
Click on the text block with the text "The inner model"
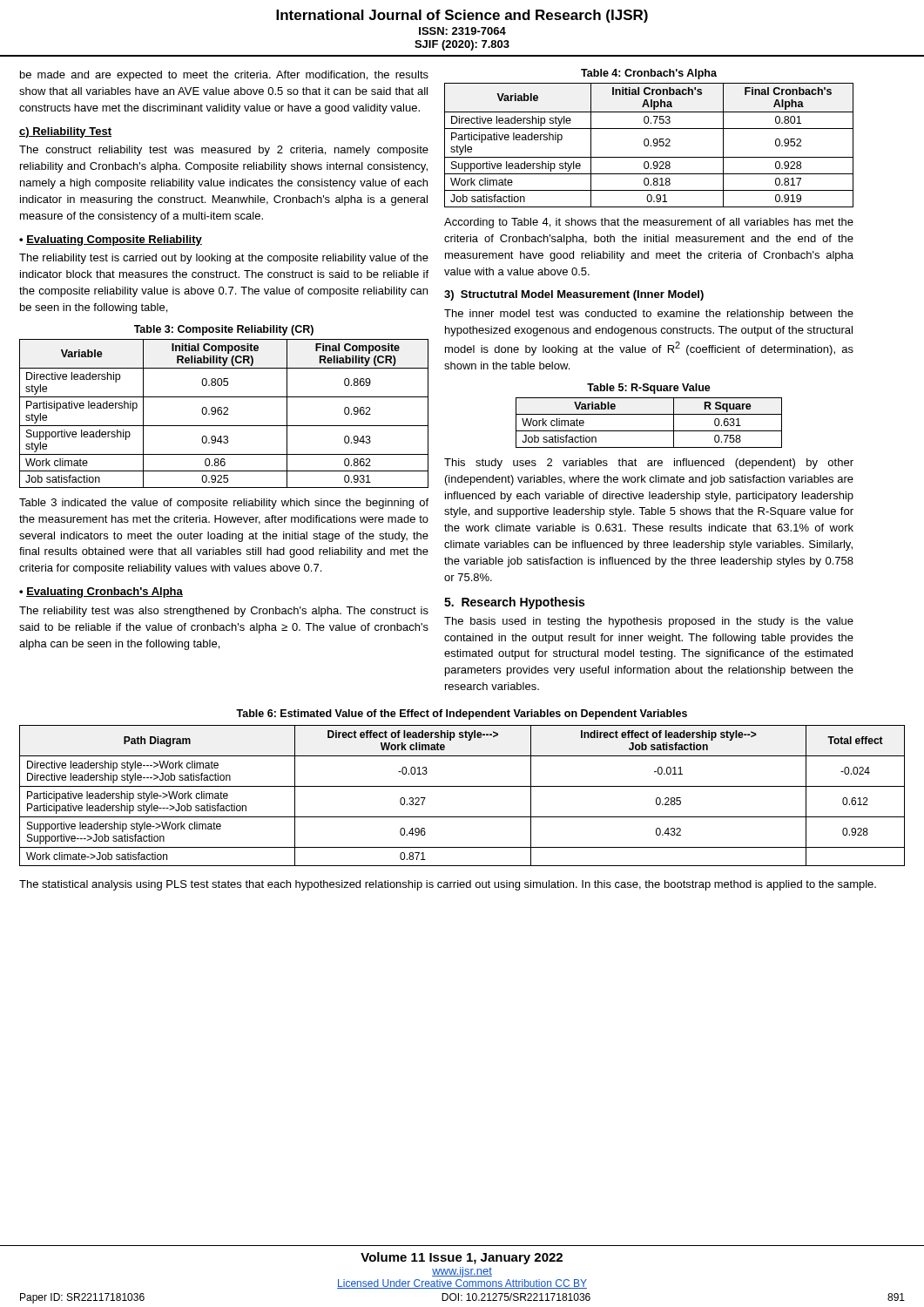click(649, 339)
